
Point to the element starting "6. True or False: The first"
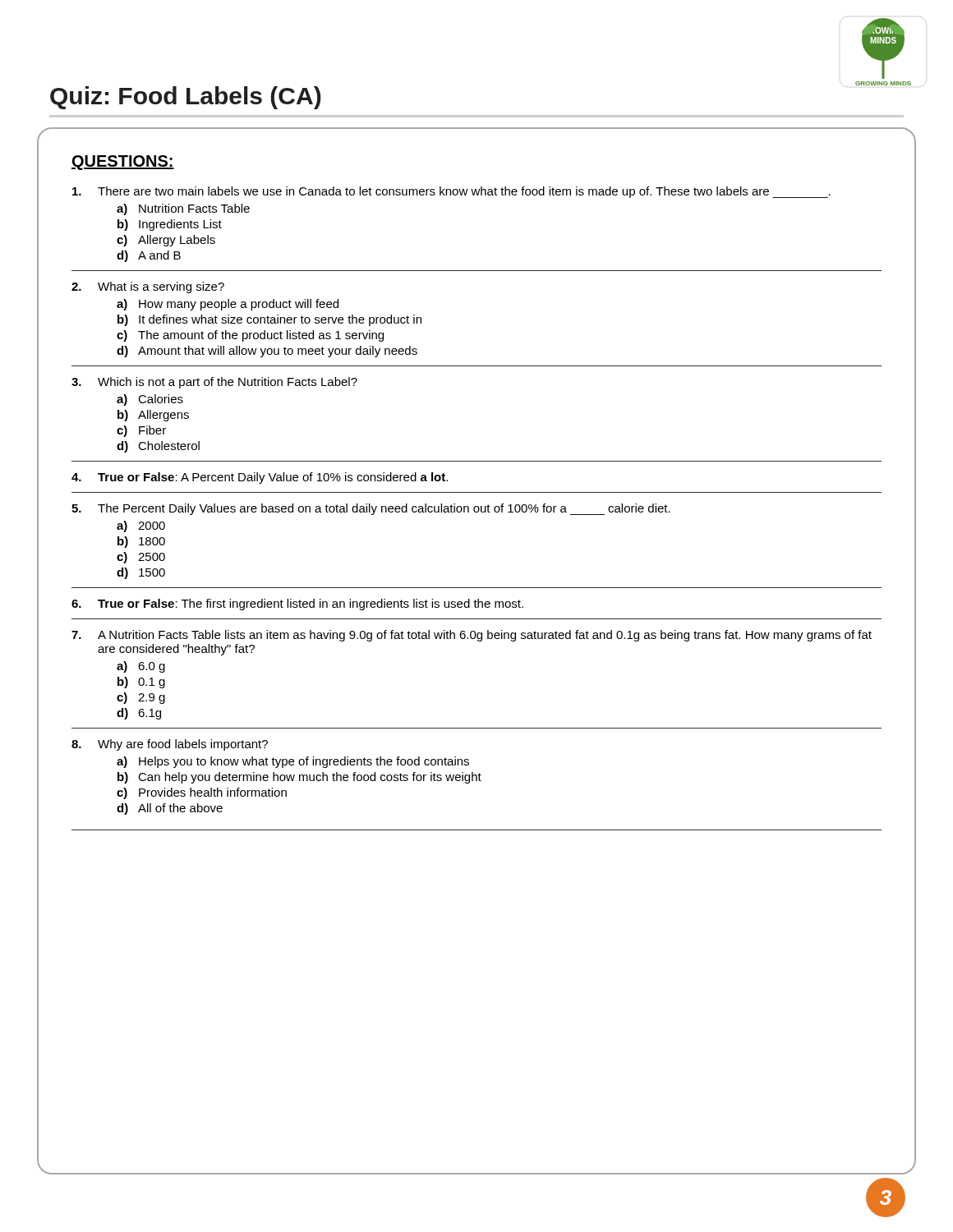click(476, 603)
